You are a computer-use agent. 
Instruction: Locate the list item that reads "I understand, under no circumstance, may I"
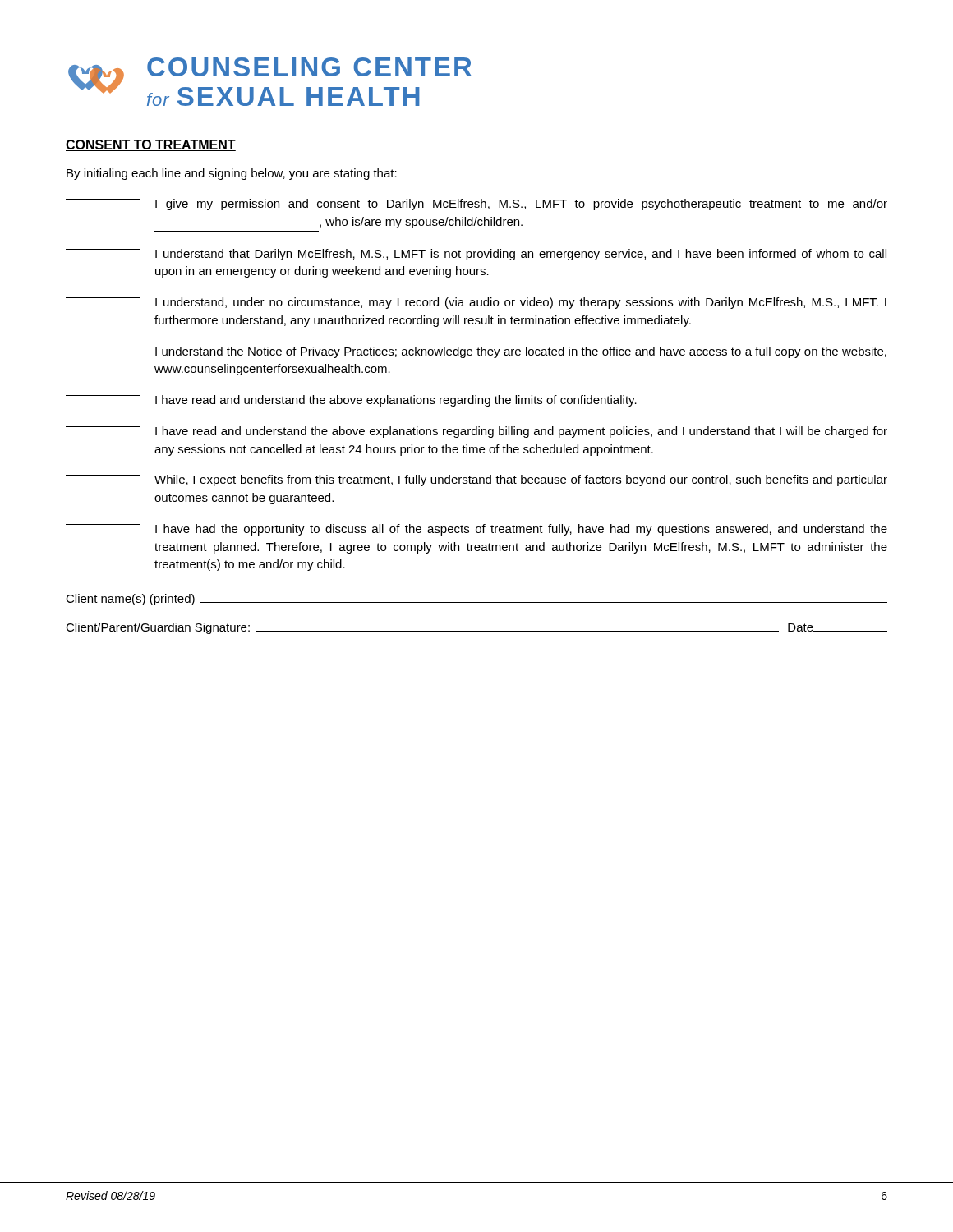(x=476, y=311)
